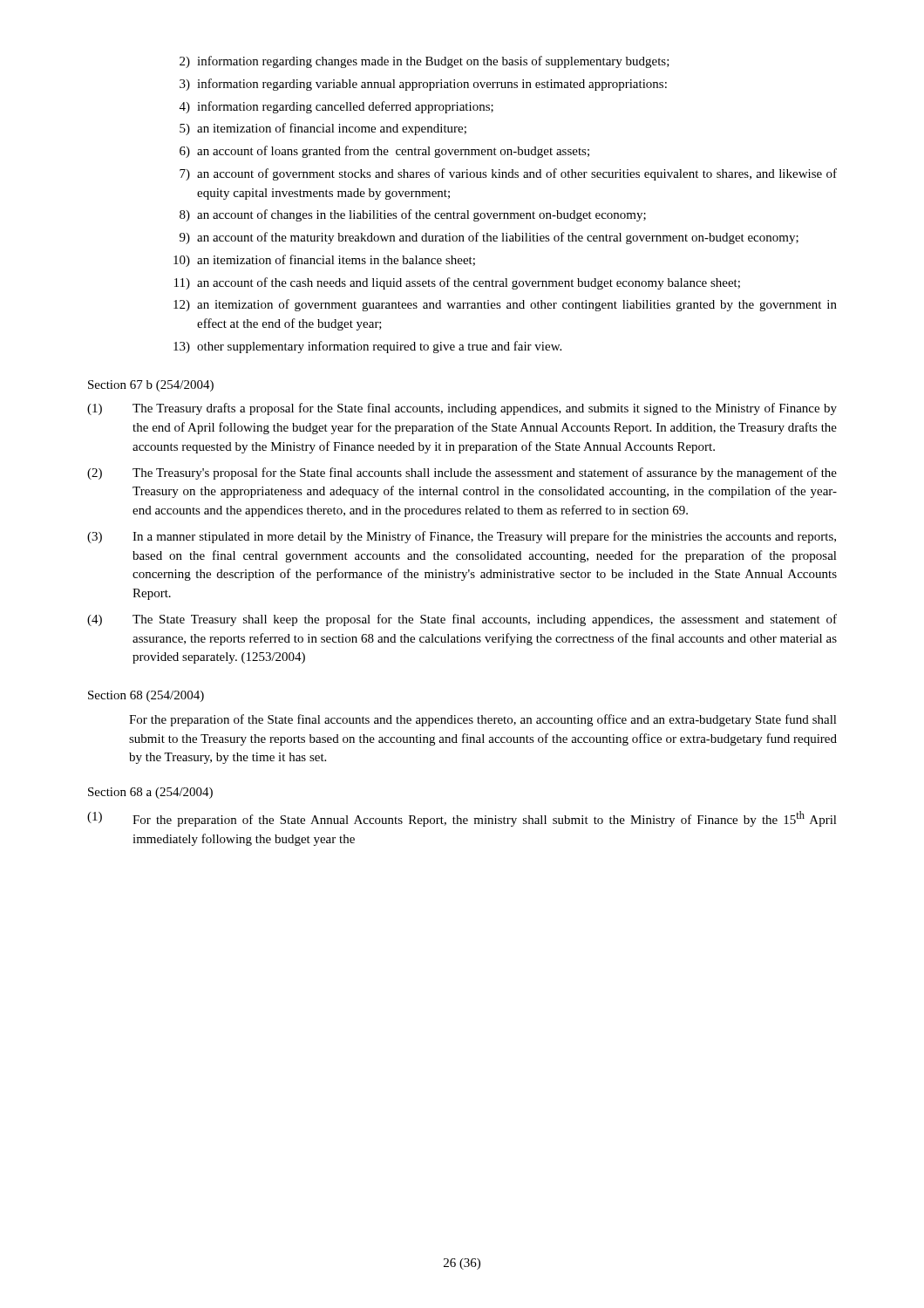Click the passage that begins "9) an account of the"
Image resolution: width=924 pixels, height=1308 pixels.
(x=478, y=238)
